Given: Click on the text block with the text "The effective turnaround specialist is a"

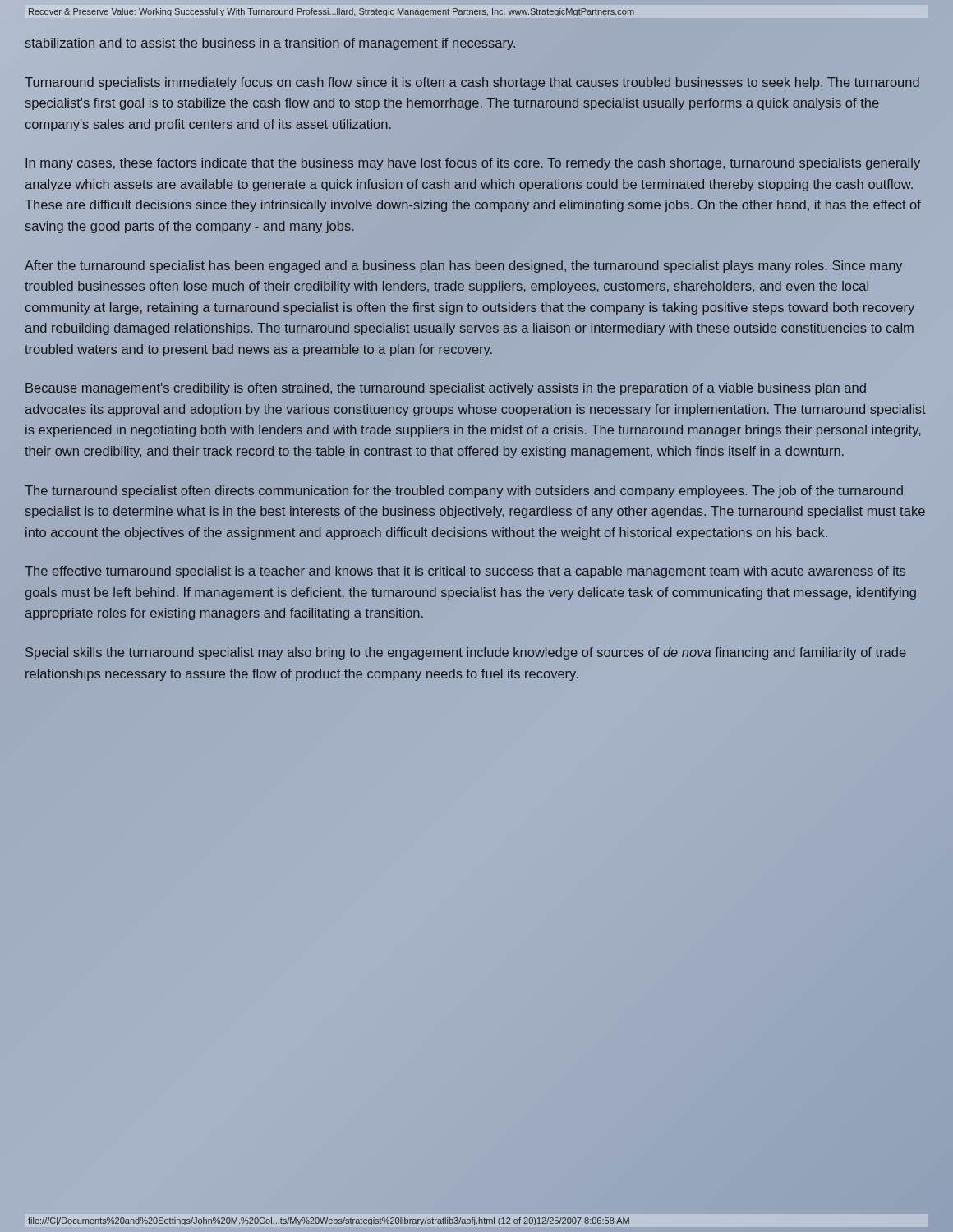Looking at the screenshot, I should (x=471, y=592).
